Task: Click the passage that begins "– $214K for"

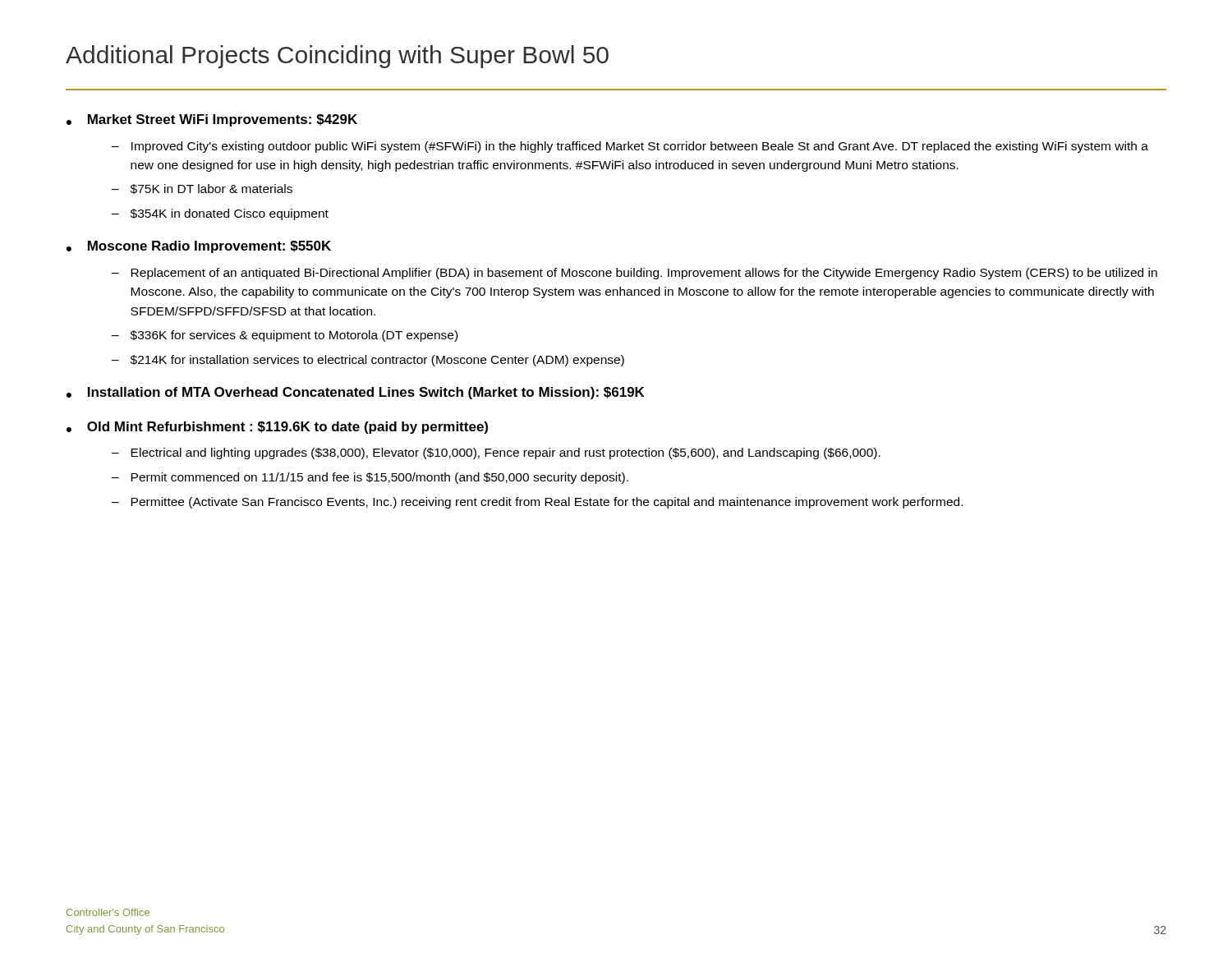Action: 368,361
